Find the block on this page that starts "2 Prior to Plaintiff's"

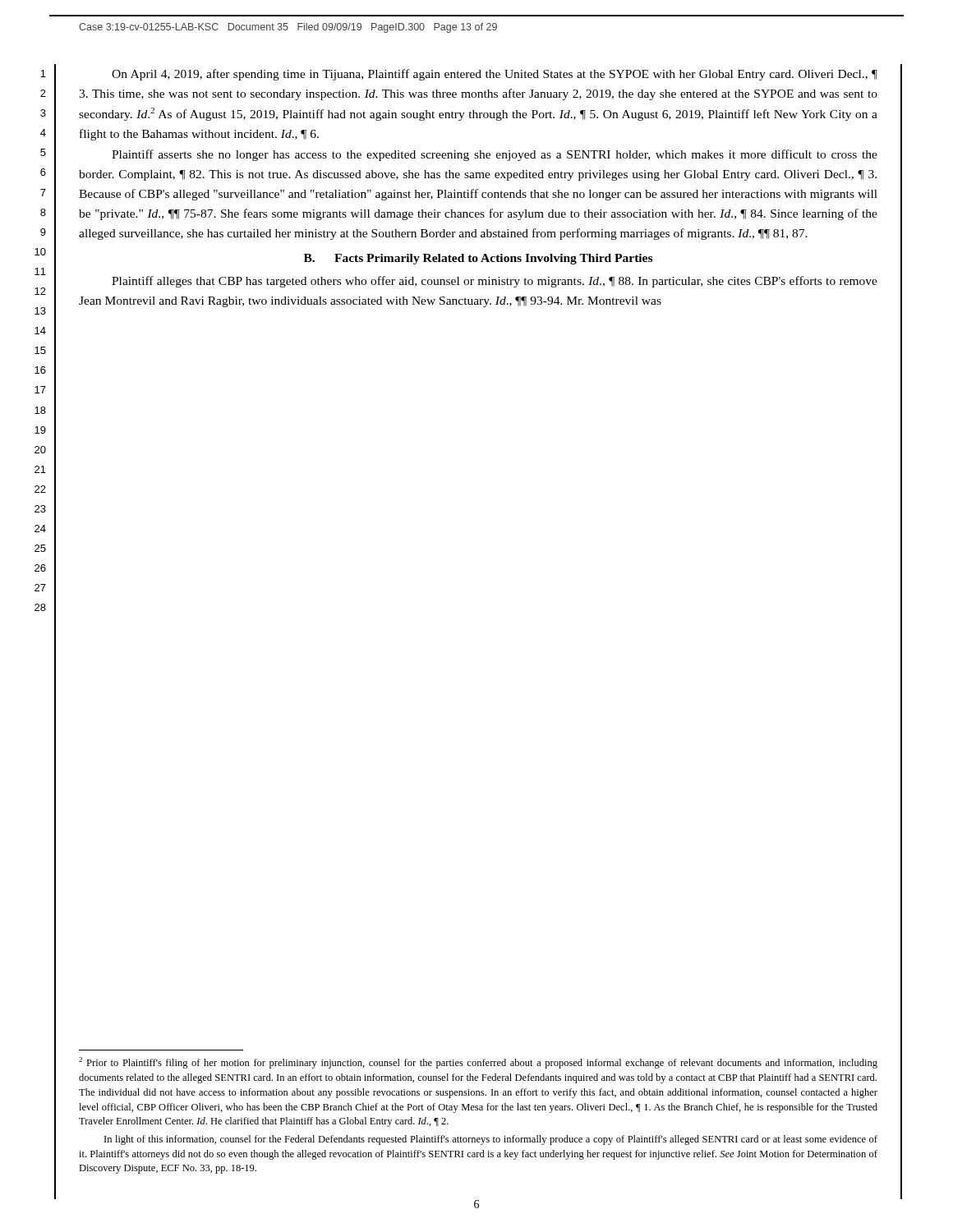478,1113
